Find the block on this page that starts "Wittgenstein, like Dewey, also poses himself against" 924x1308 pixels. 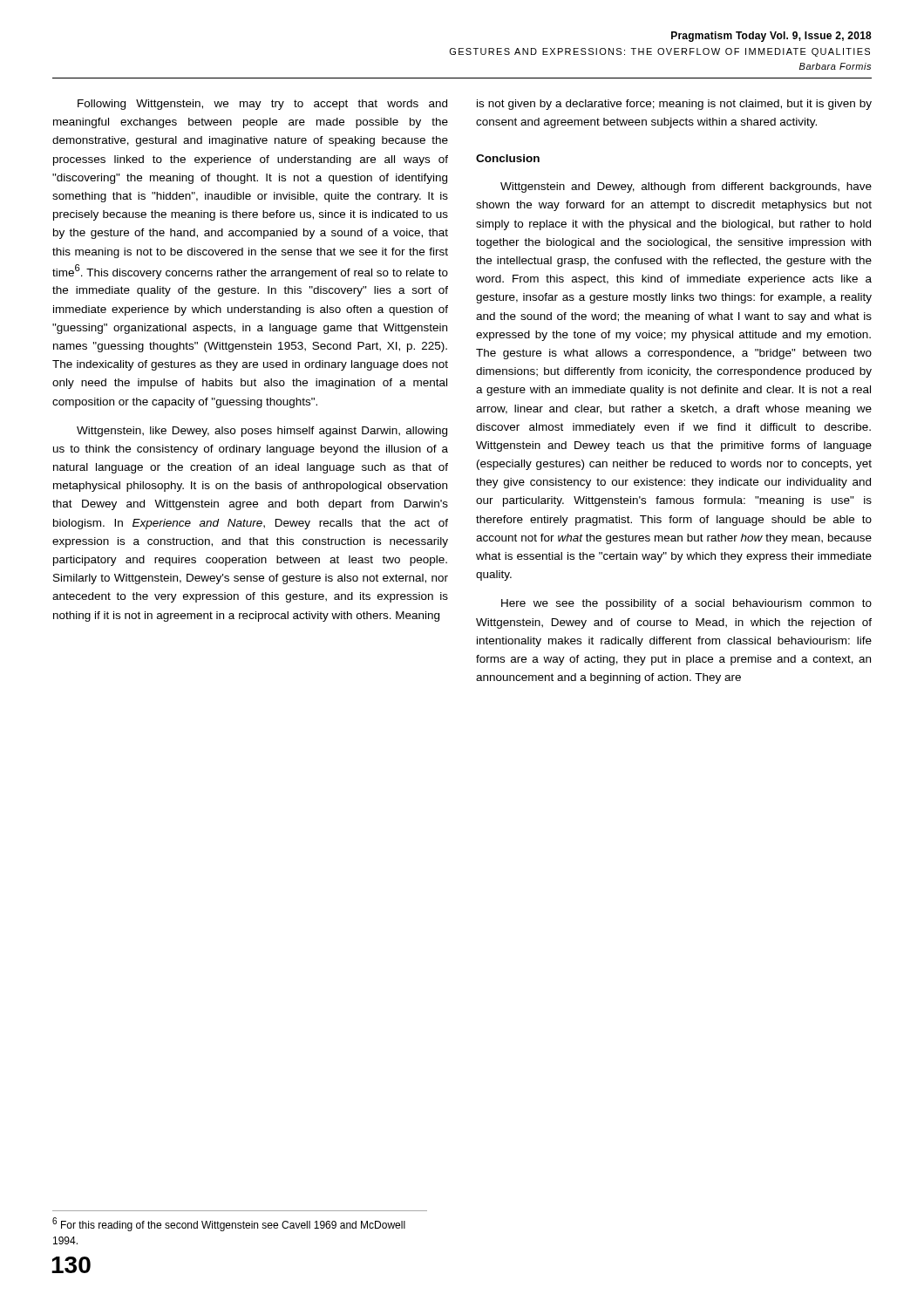(250, 523)
